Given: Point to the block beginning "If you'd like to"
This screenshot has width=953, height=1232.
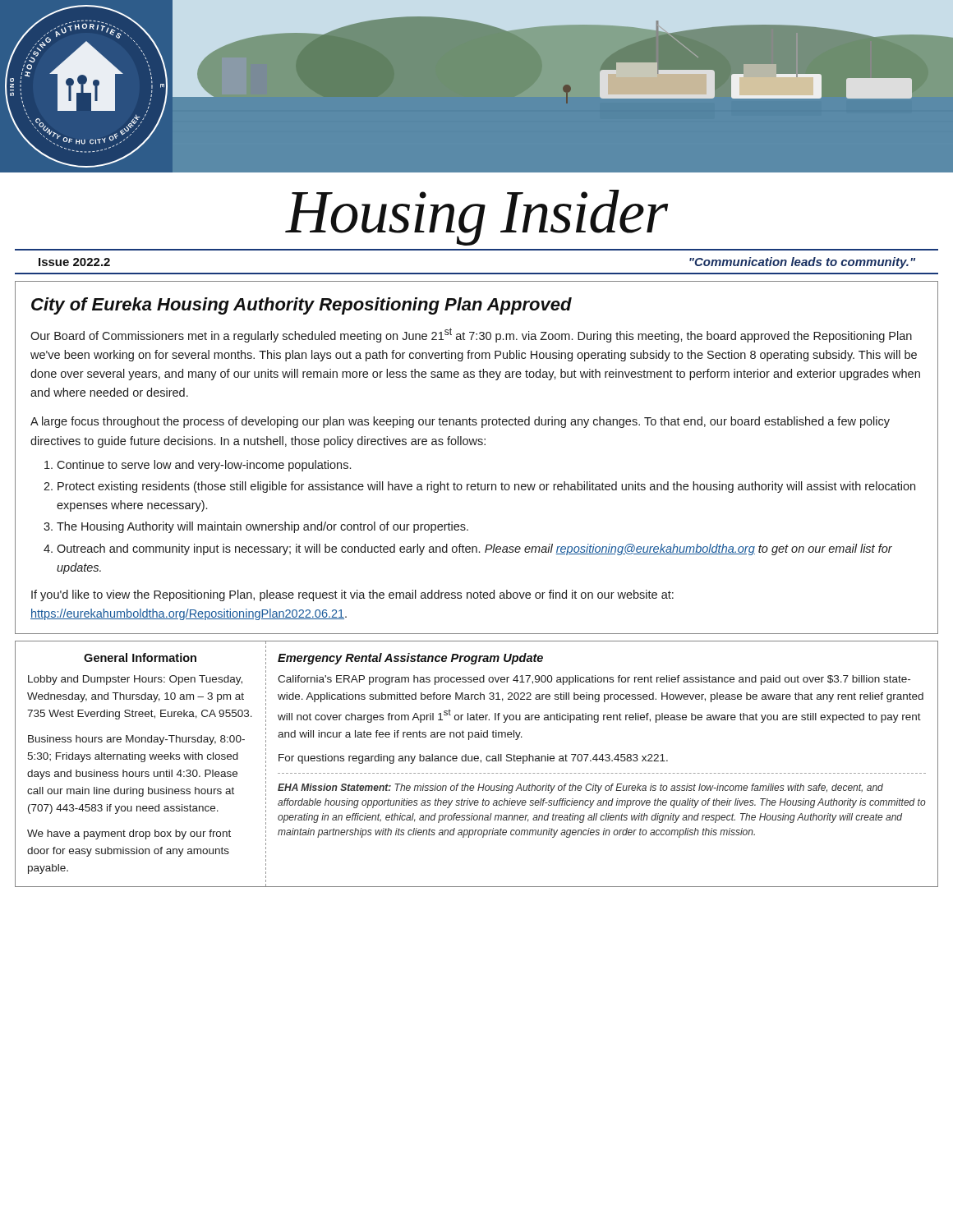Looking at the screenshot, I should coord(352,604).
